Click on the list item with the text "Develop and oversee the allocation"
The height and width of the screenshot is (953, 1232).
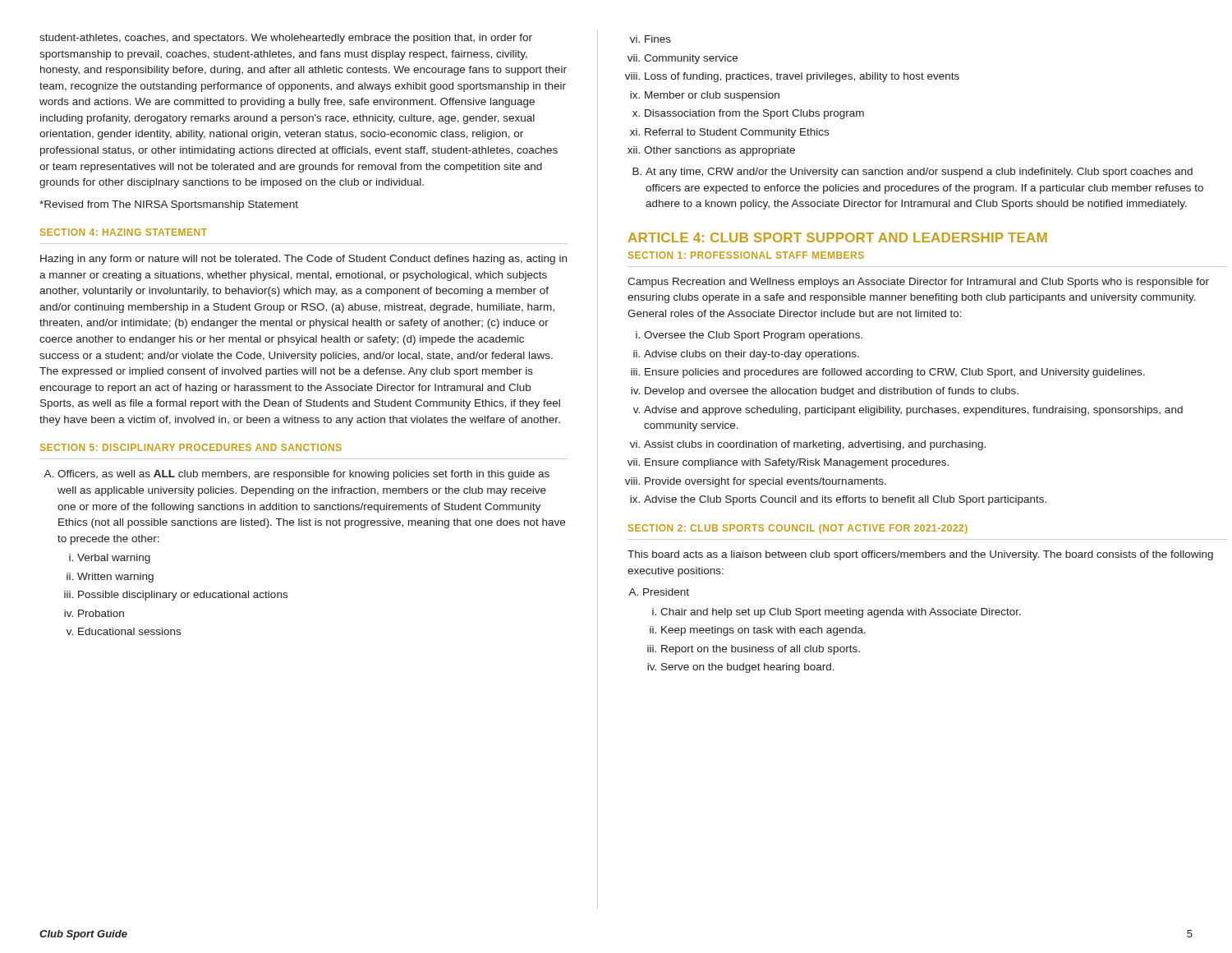coord(832,391)
